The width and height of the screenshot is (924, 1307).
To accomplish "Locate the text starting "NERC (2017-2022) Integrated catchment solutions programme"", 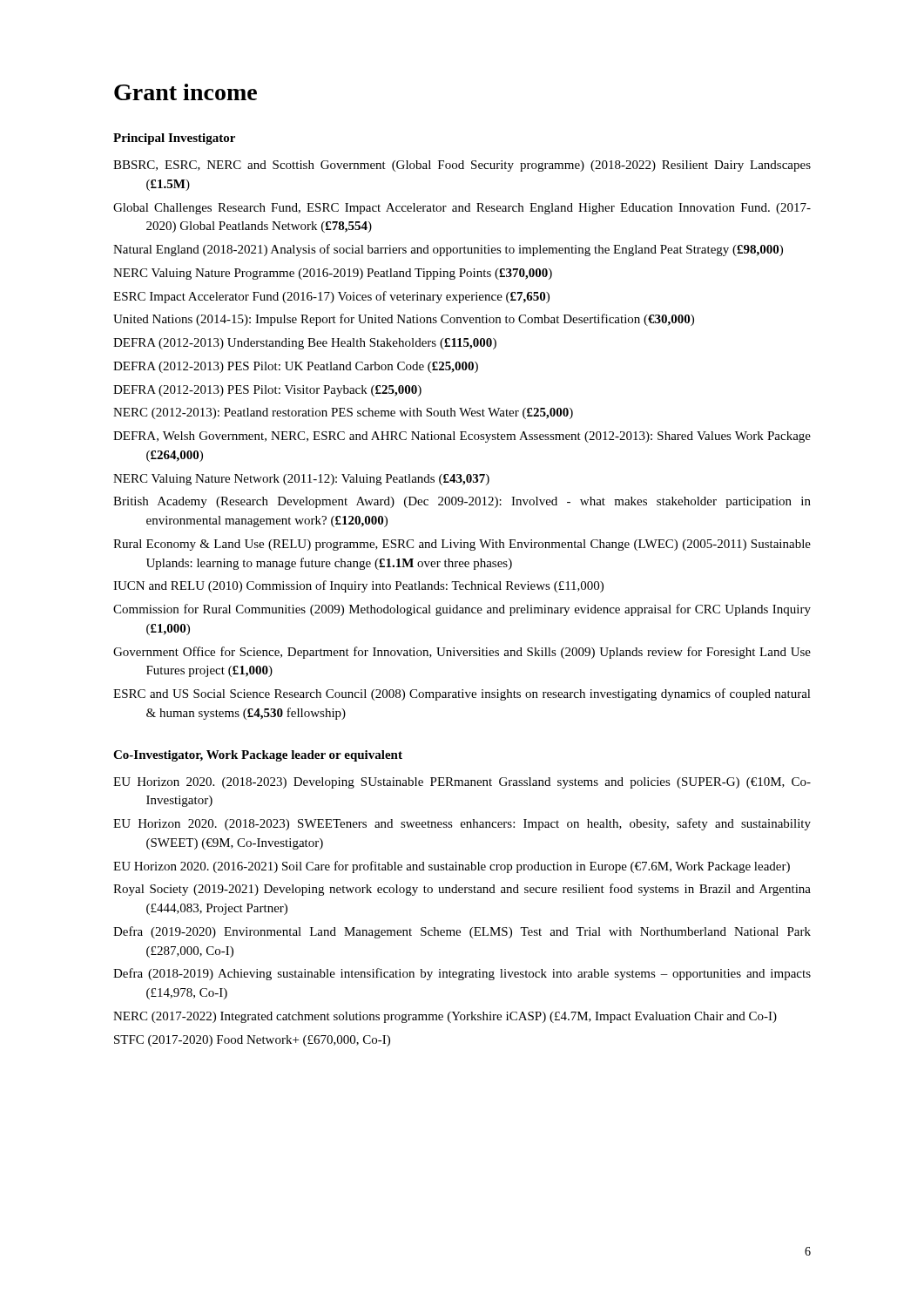I will click(445, 1016).
